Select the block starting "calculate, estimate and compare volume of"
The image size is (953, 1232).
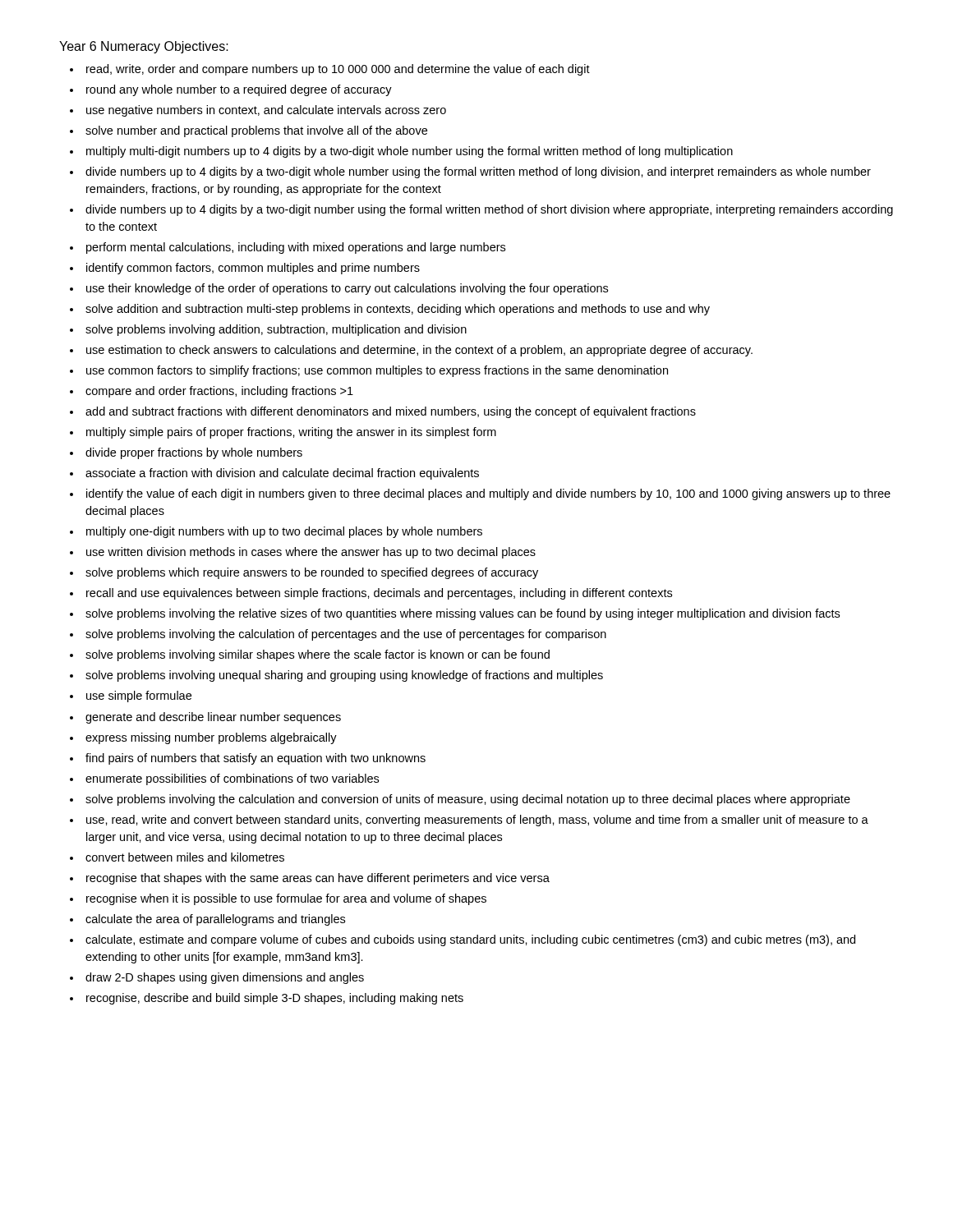coord(471,948)
